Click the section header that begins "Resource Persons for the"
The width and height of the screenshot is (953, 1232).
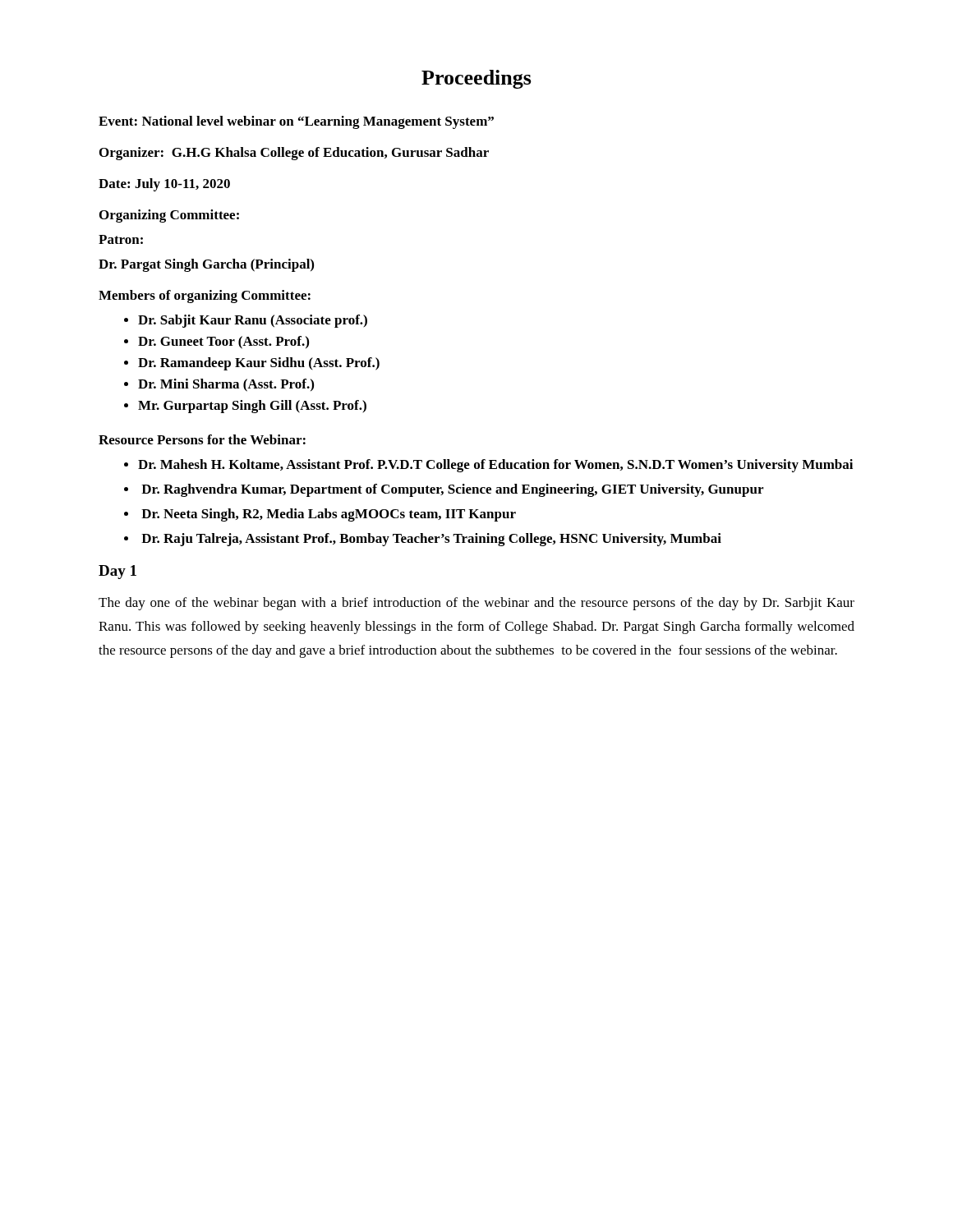203,440
